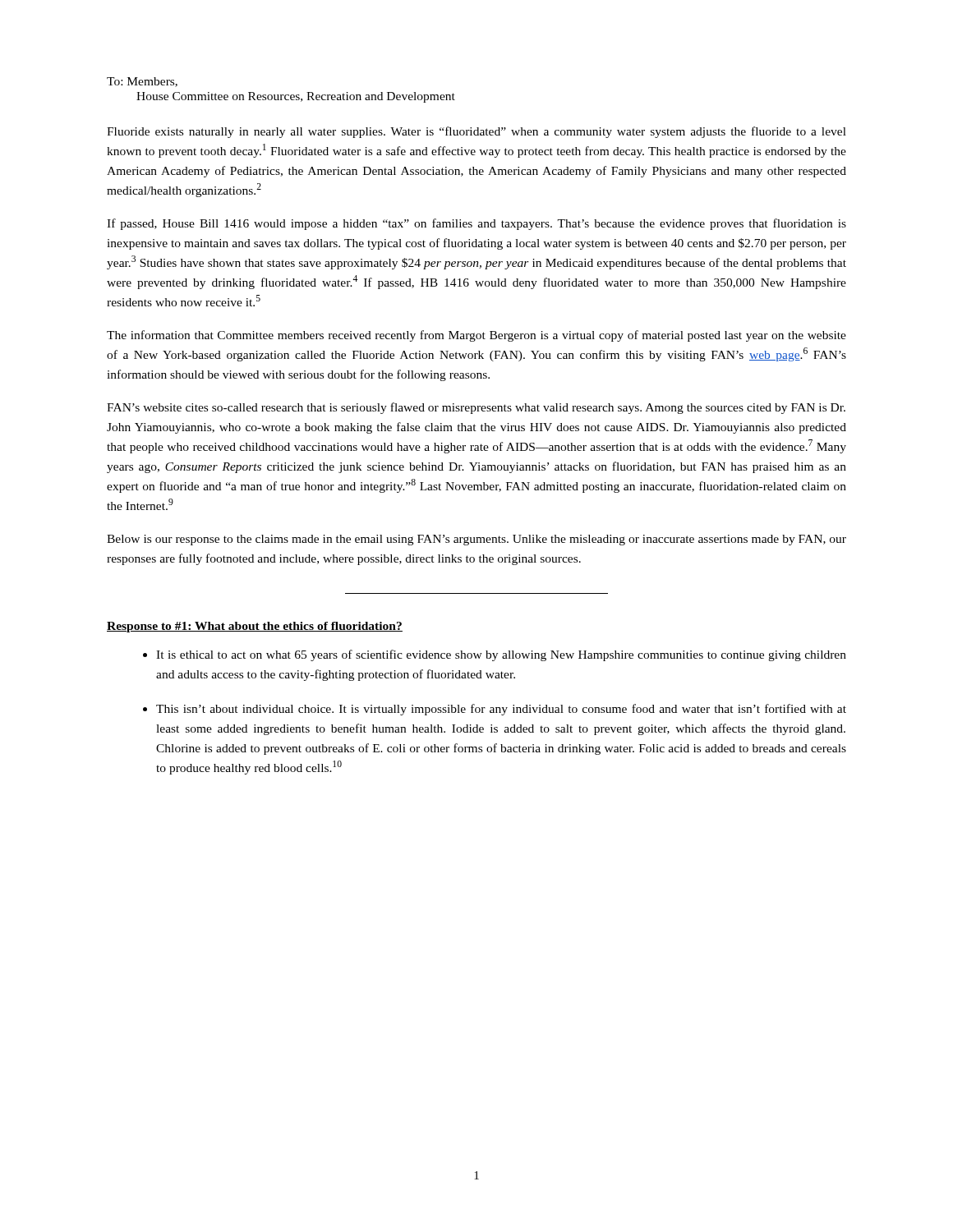The height and width of the screenshot is (1232, 953).
Task: Select the text block with the text "If passed, House"
Action: click(476, 263)
